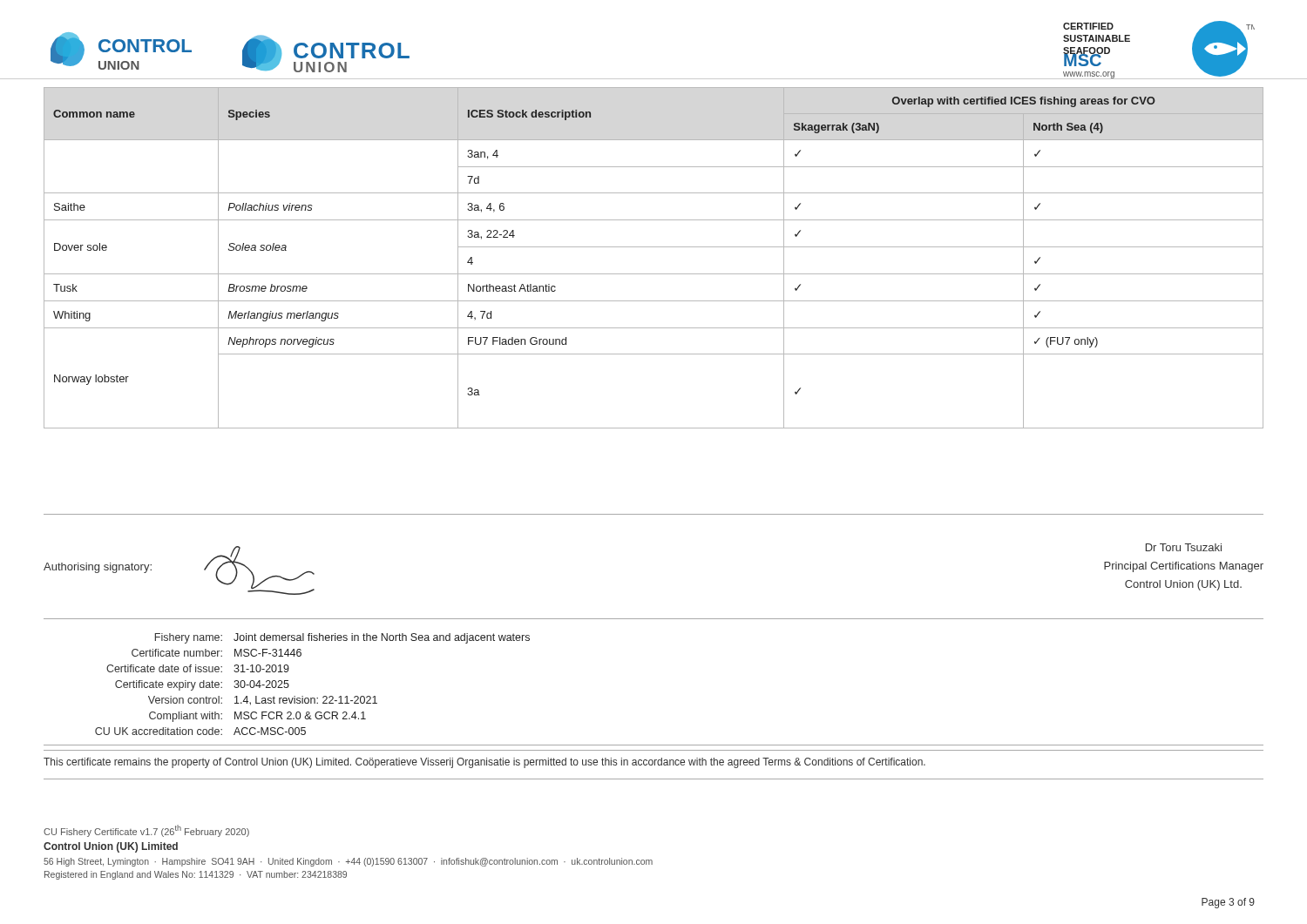Click on the text block containing "This certificate remains"

point(485,762)
